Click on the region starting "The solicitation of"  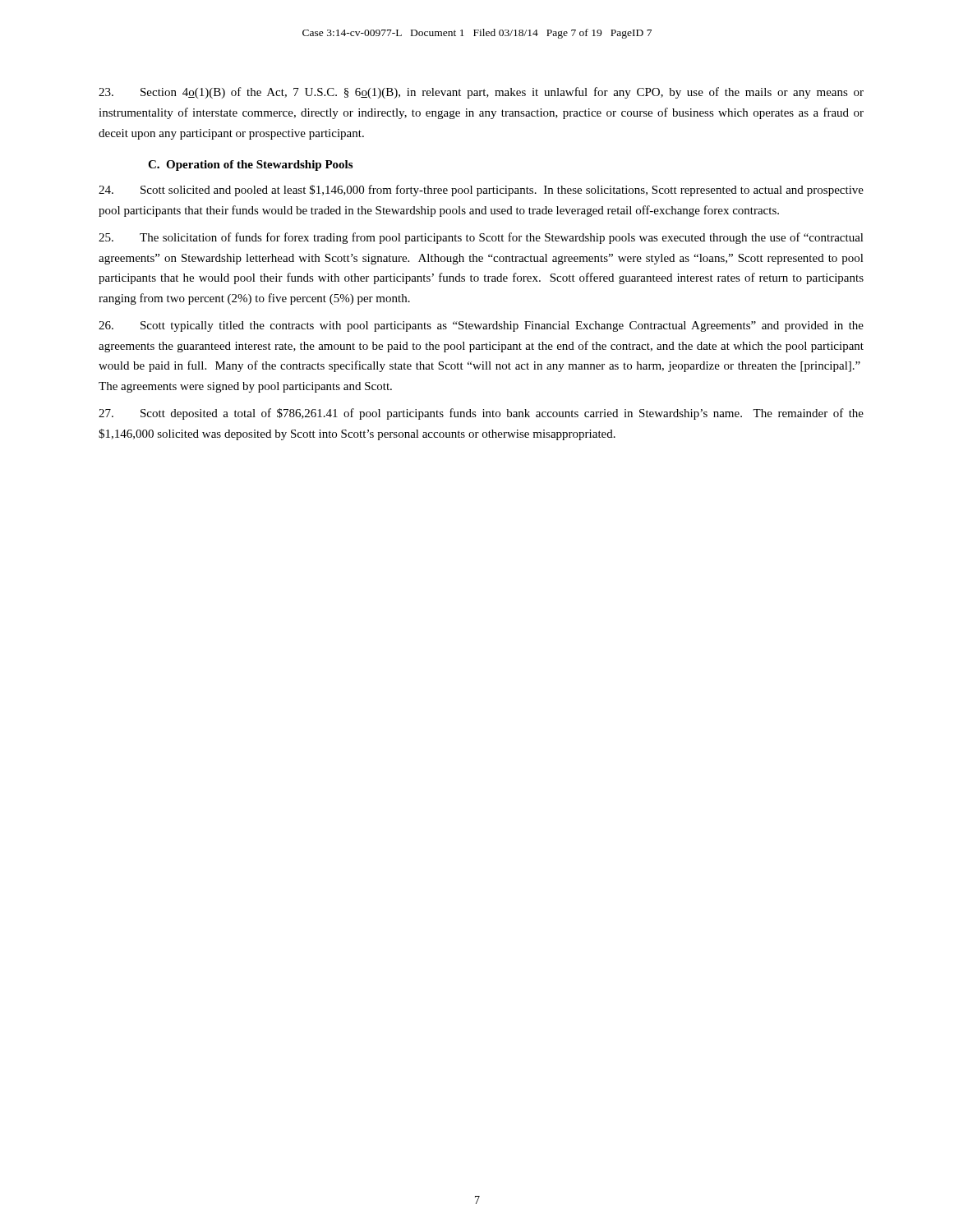[481, 266]
